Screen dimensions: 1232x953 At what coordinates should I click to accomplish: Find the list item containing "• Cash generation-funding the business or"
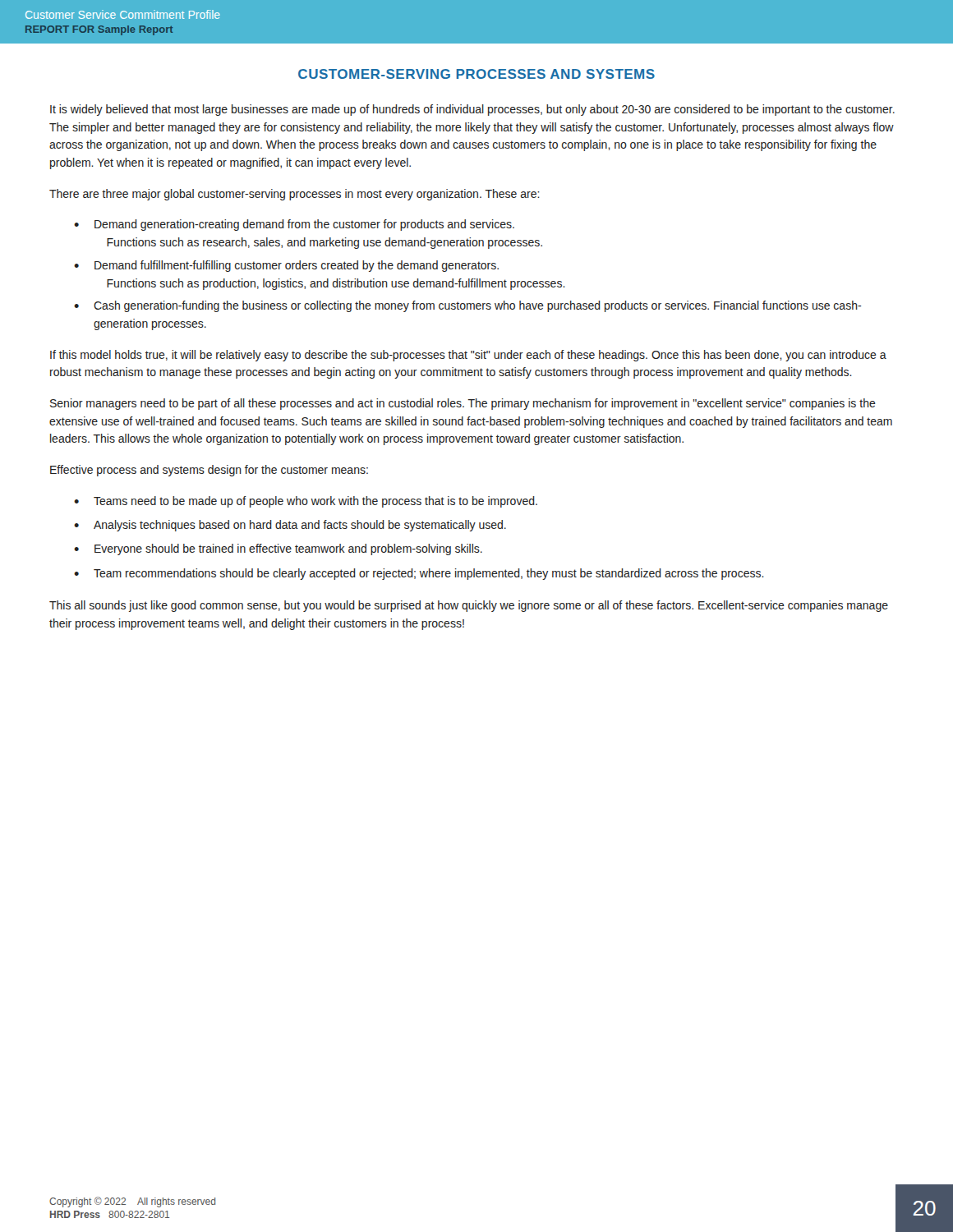pyautogui.click(x=489, y=315)
